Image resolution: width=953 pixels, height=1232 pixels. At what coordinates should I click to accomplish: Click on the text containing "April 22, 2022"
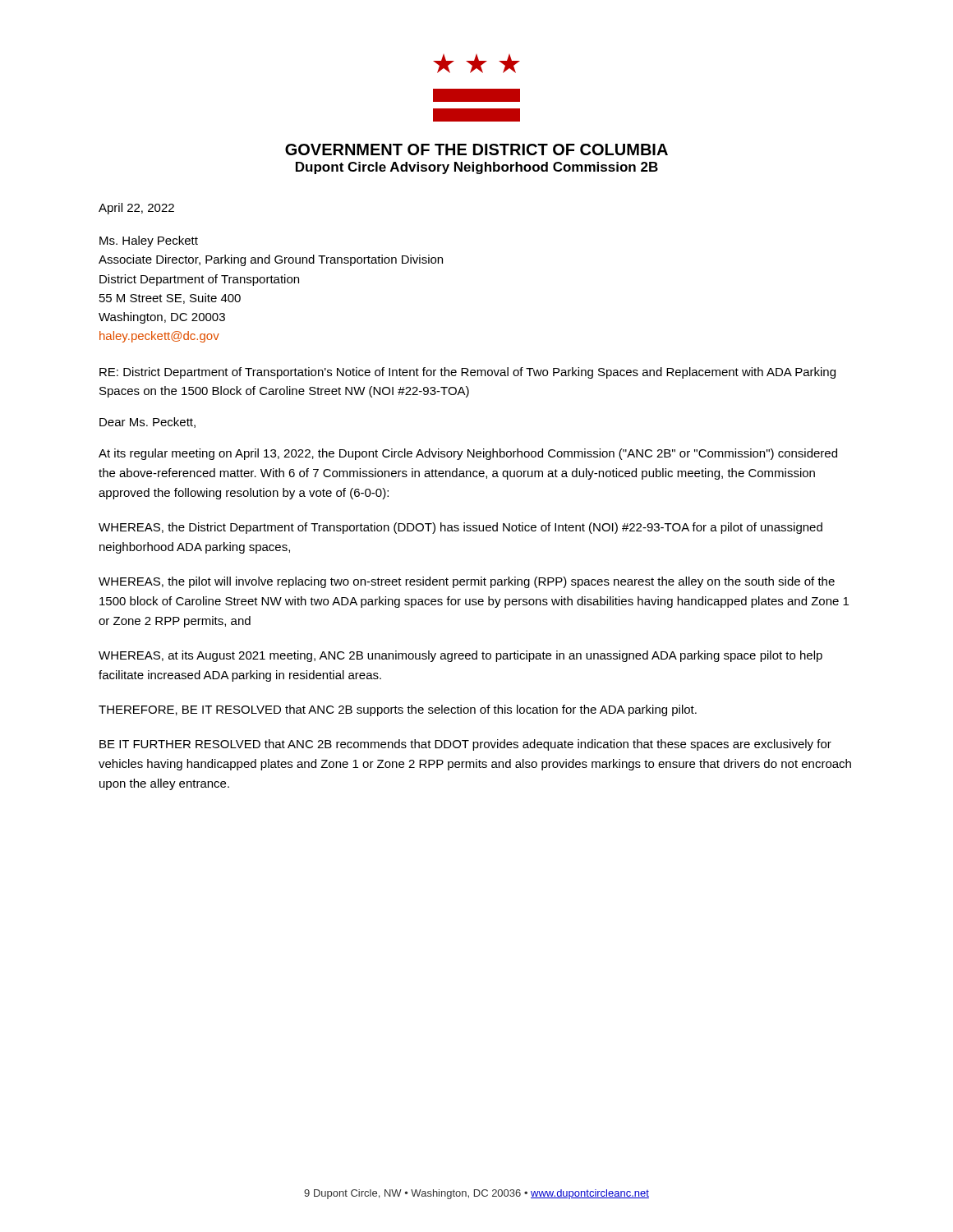pyautogui.click(x=137, y=207)
